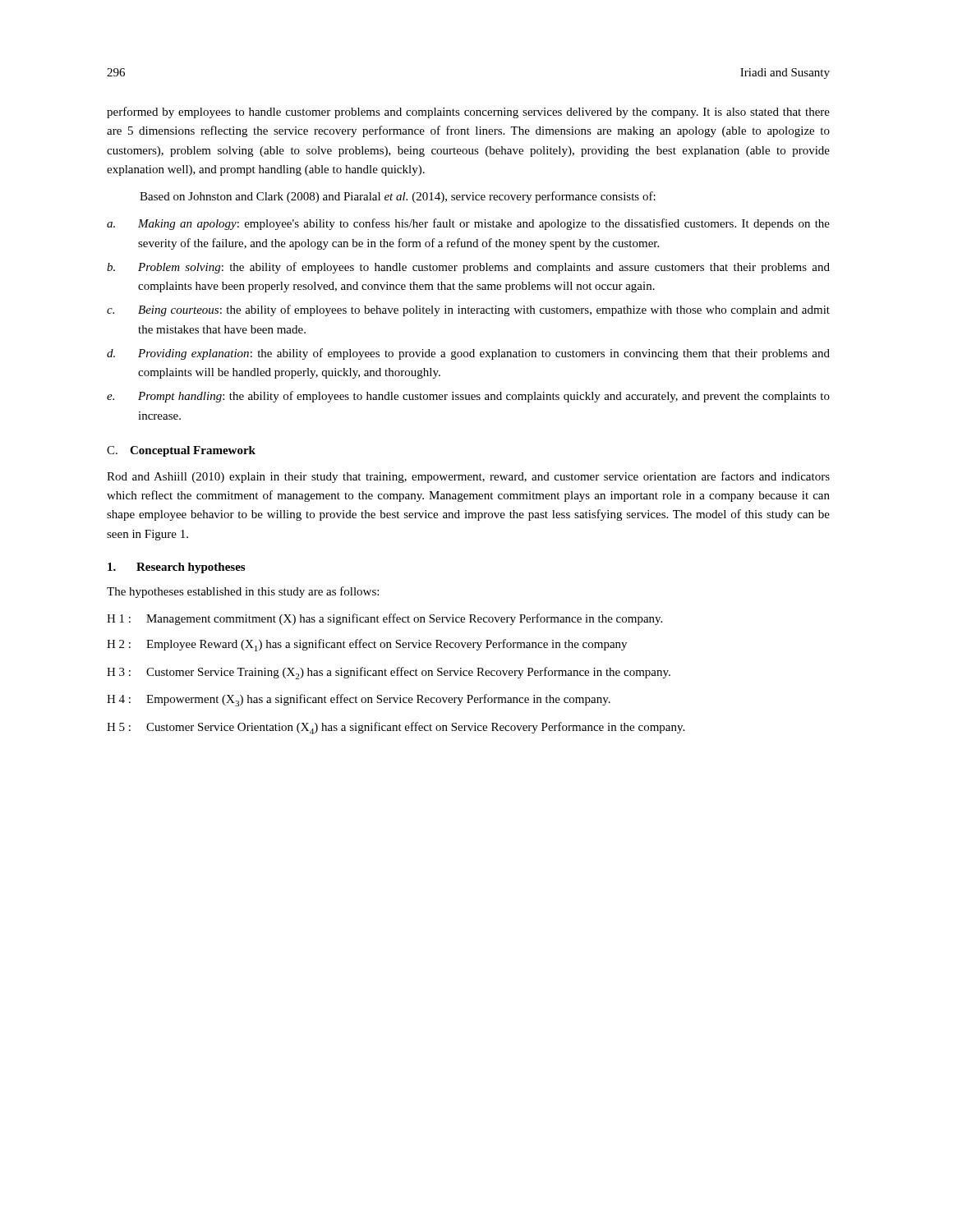This screenshot has width=953, height=1232.
Task: Click on the section header containing "C. Conceptual Framework"
Action: pyautogui.click(x=181, y=450)
